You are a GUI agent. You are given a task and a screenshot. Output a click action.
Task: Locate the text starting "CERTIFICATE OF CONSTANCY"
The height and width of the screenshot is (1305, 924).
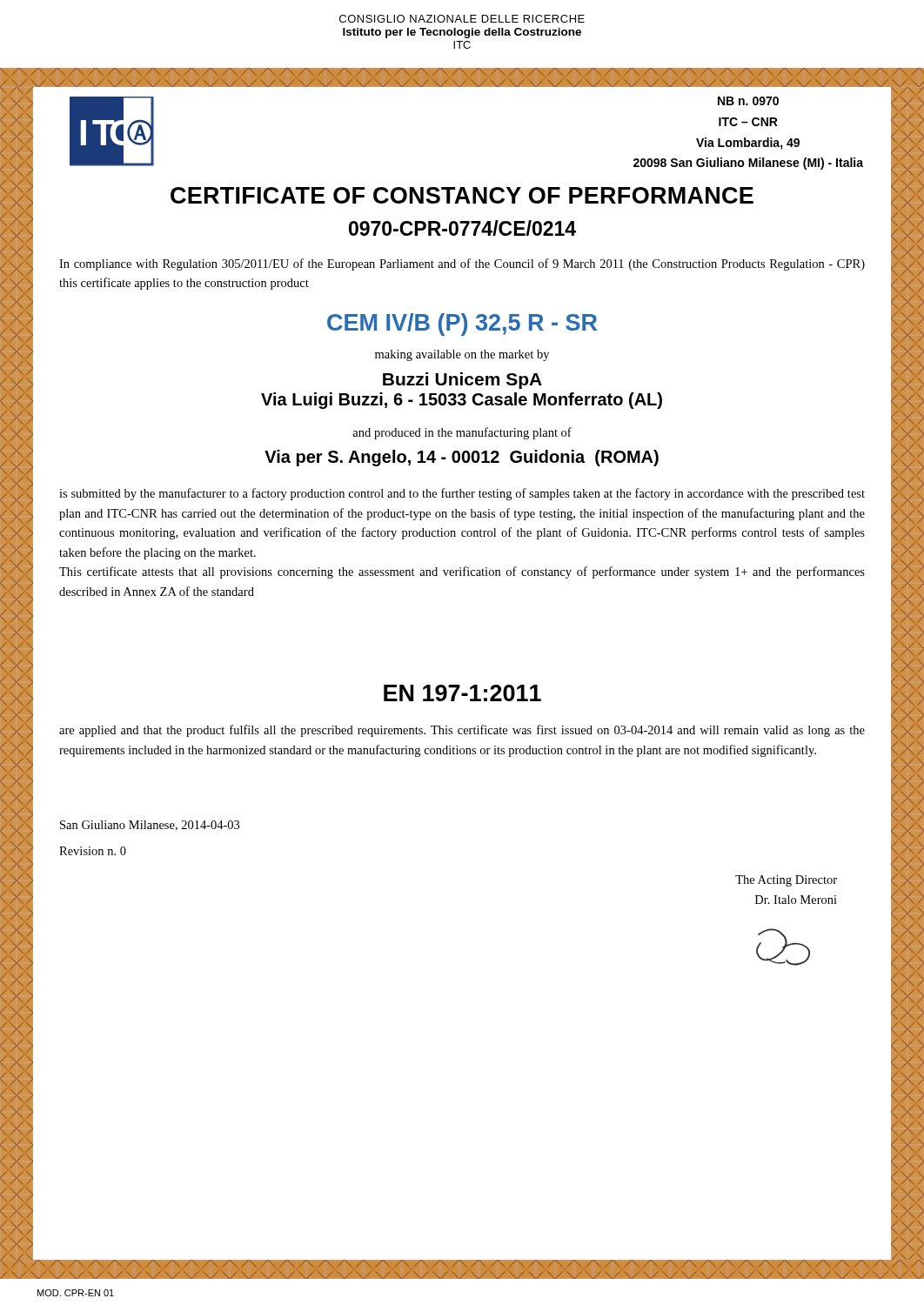coord(462,196)
